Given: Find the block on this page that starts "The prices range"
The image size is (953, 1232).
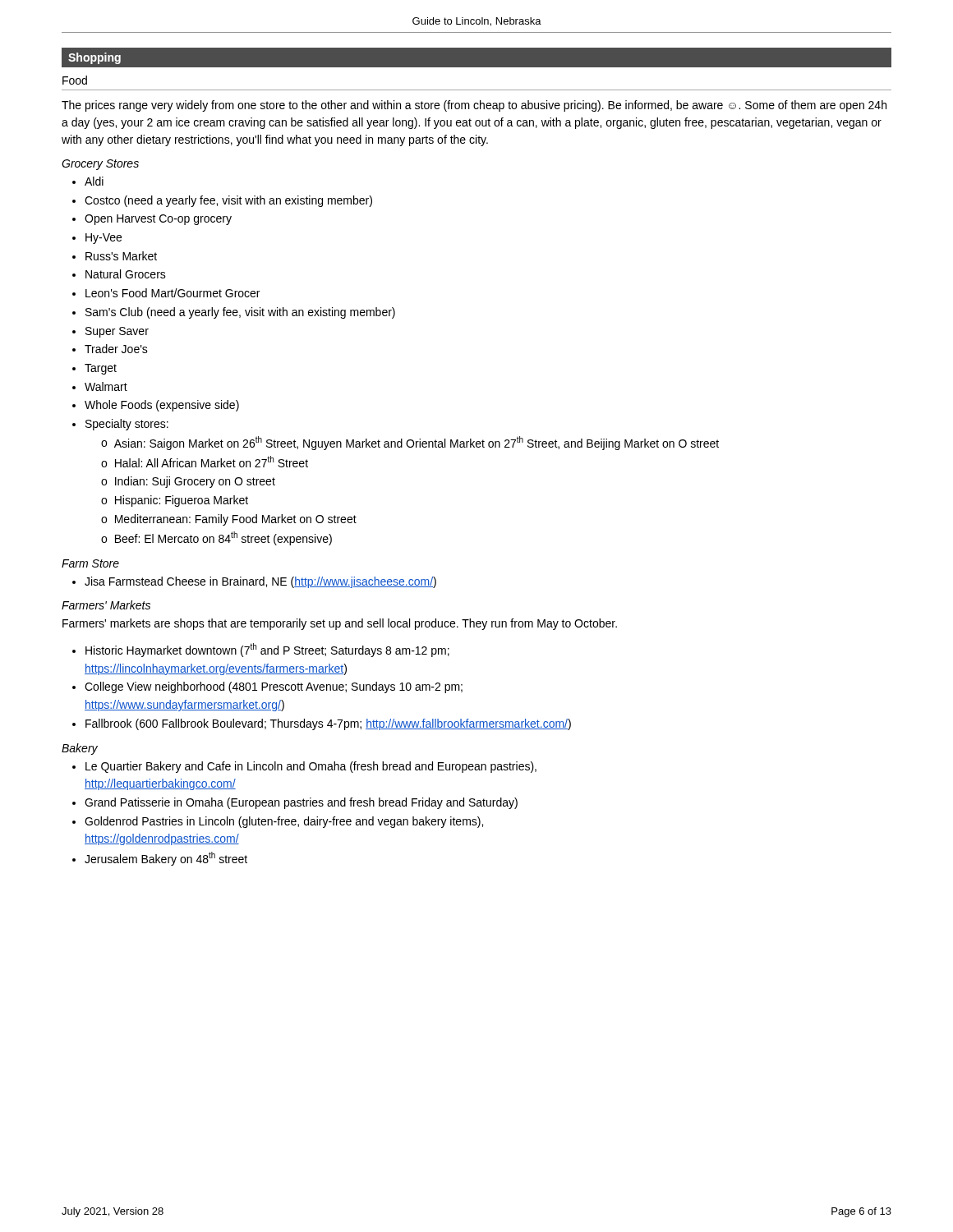Looking at the screenshot, I should pyautogui.click(x=474, y=122).
